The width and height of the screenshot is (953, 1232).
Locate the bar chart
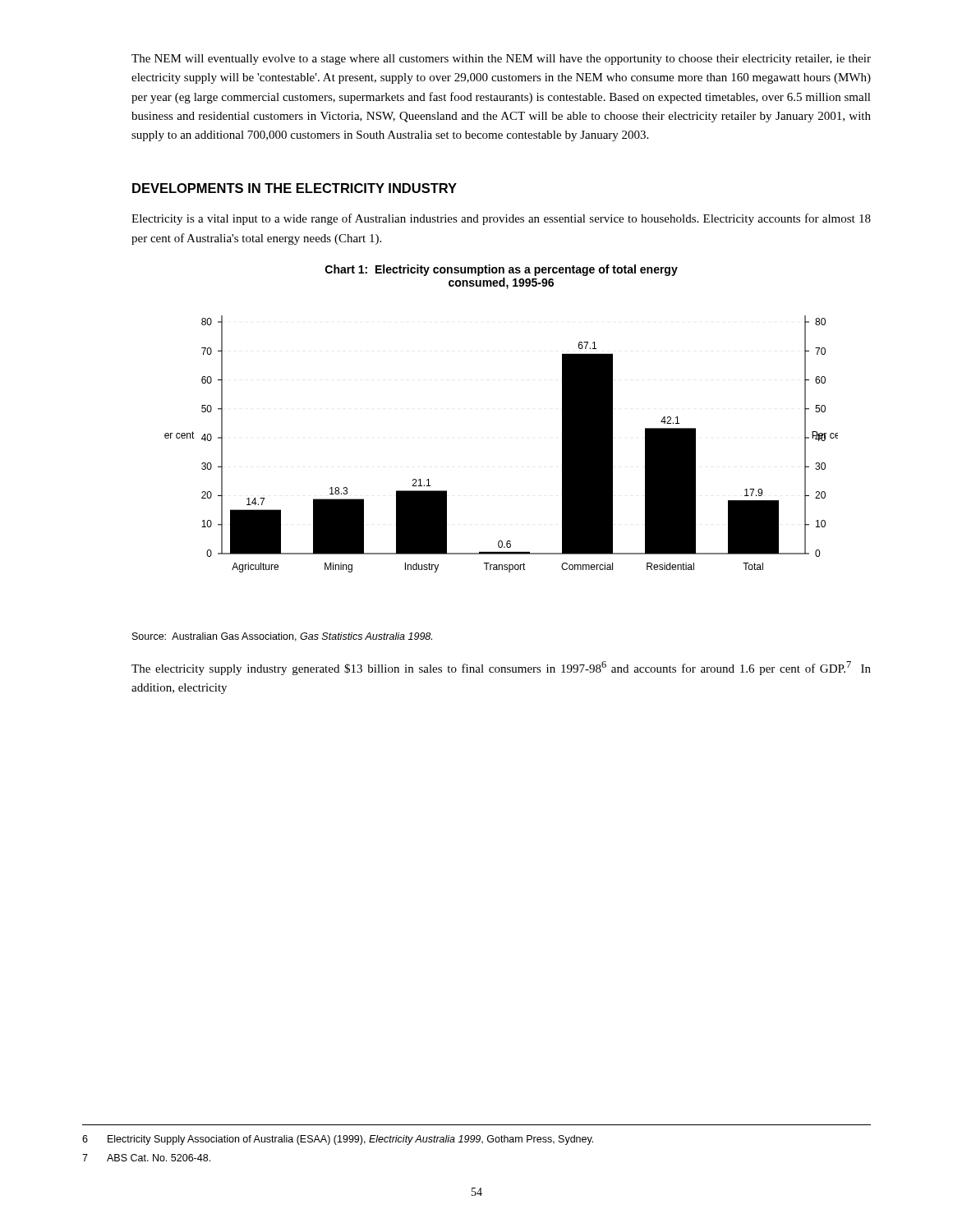(501, 463)
